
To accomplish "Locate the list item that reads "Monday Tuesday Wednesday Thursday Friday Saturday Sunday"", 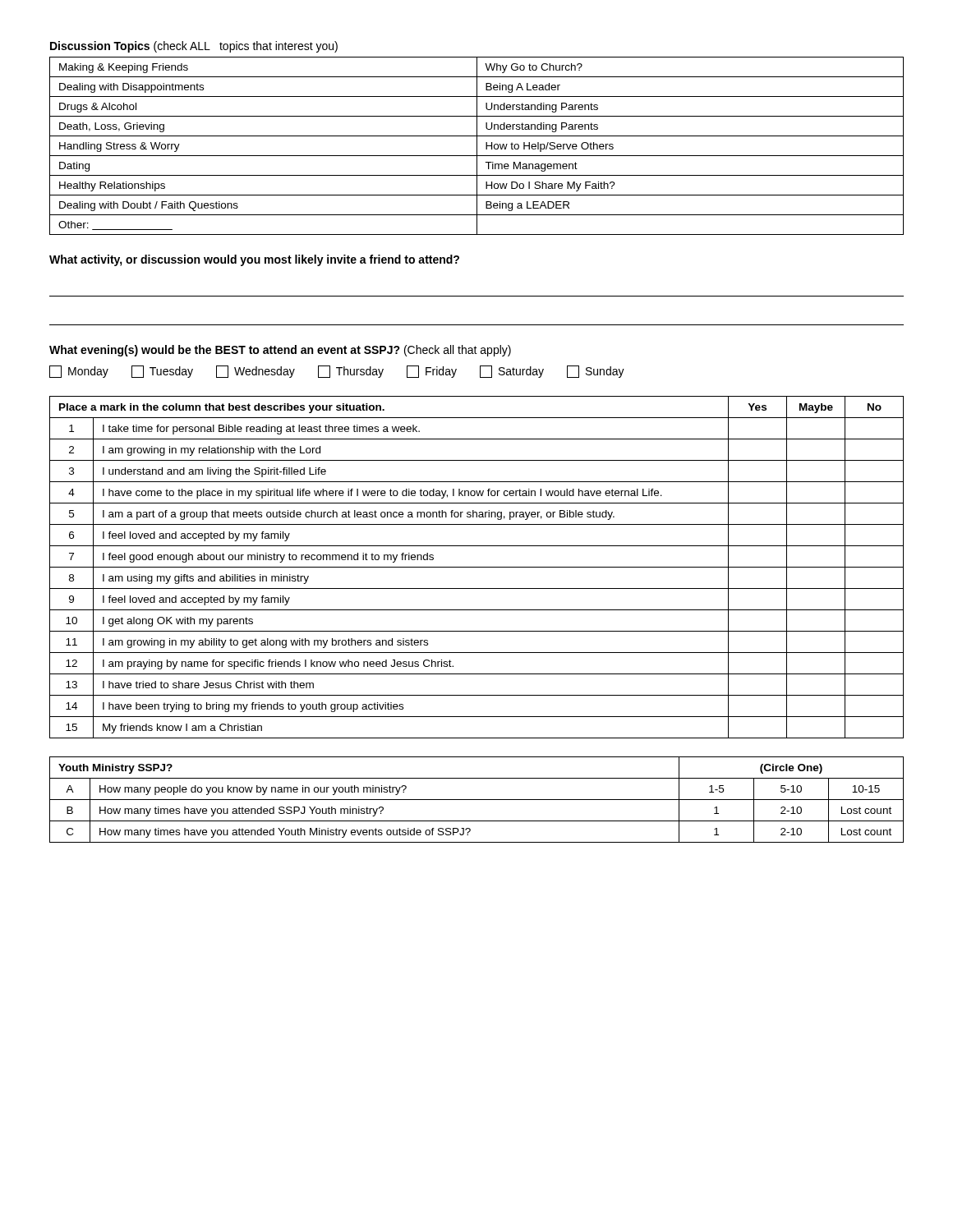I will point(337,371).
